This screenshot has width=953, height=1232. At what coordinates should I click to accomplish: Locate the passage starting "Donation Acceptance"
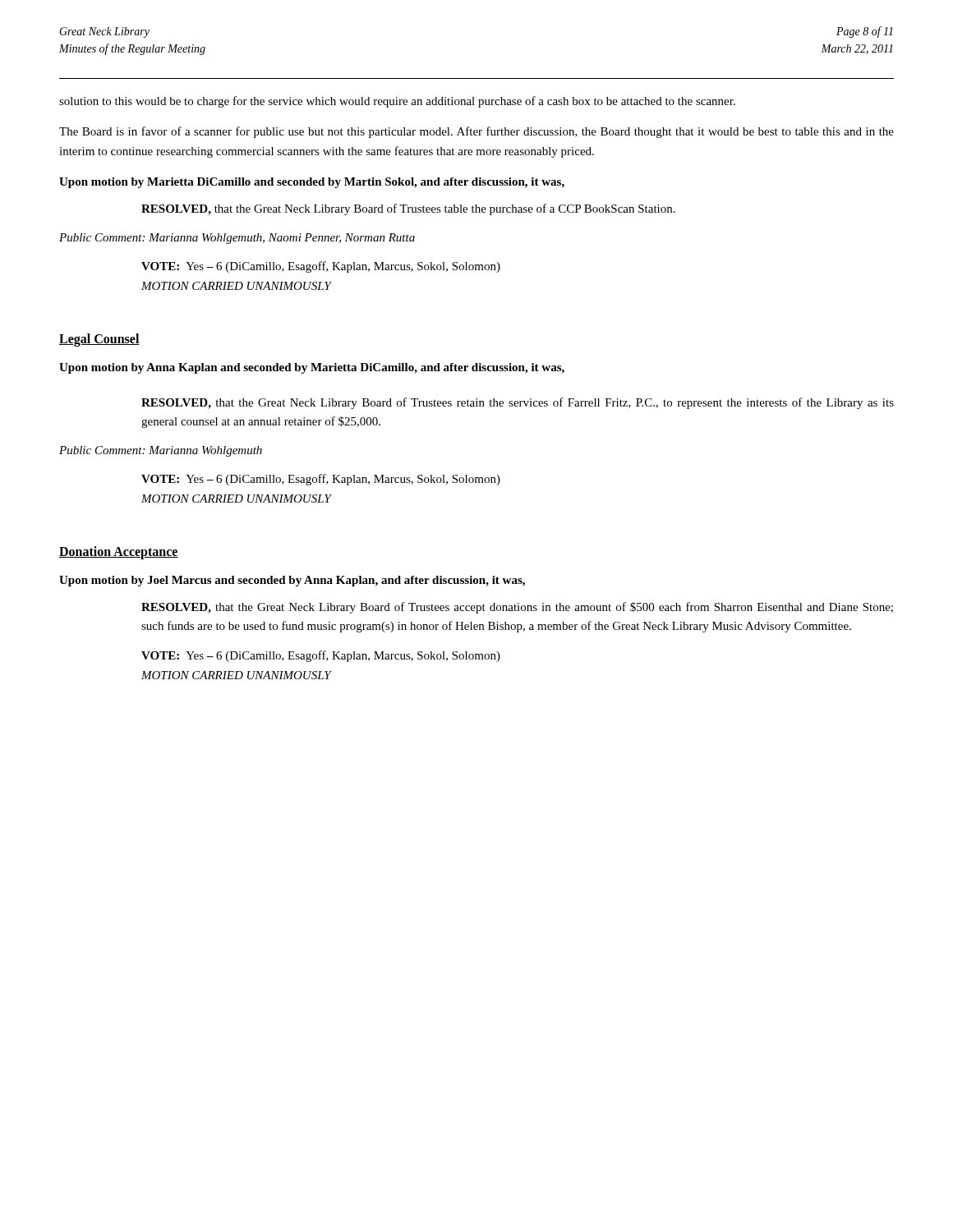tap(119, 551)
